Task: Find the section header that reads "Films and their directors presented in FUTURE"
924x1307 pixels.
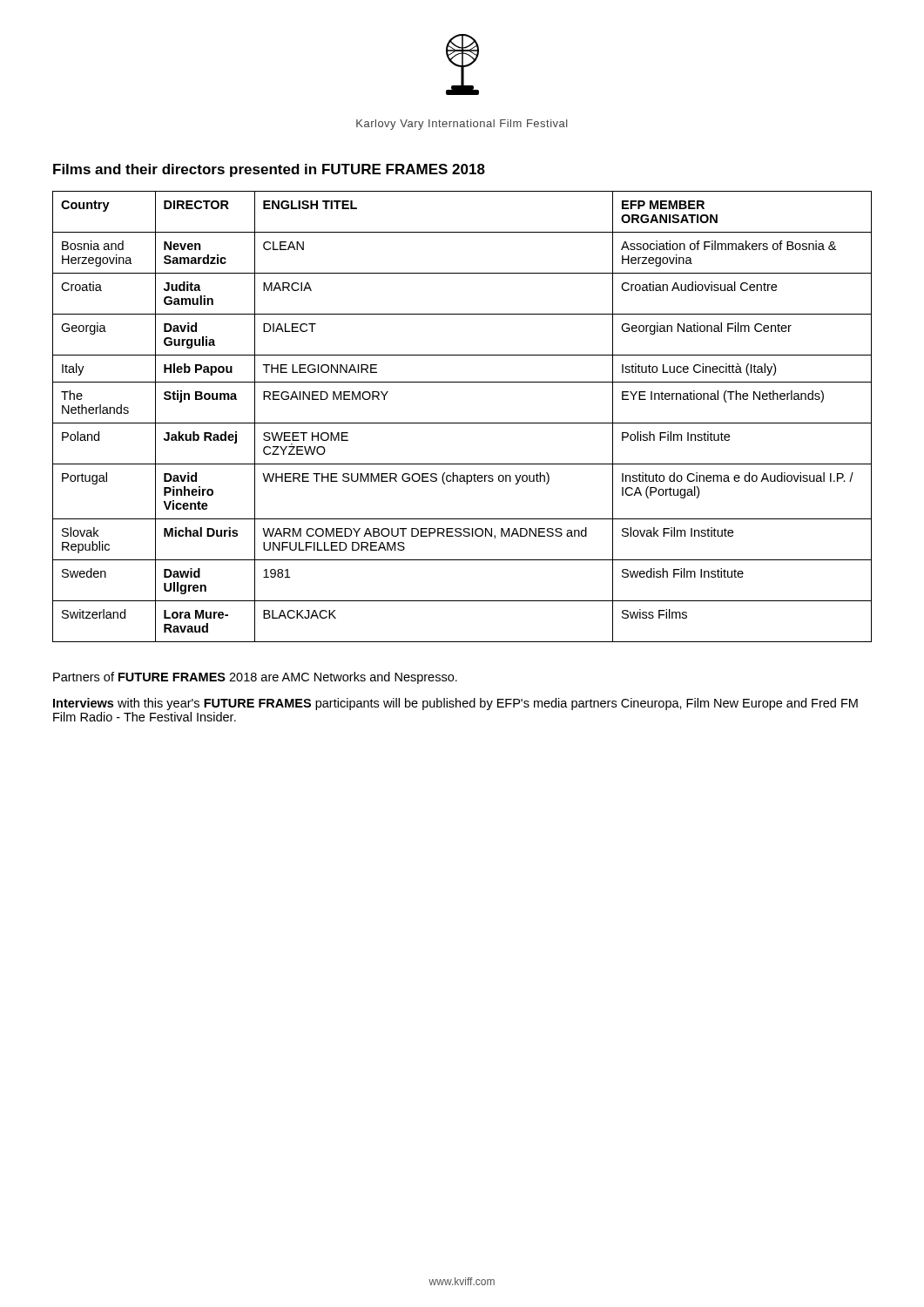Action: click(x=269, y=169)
